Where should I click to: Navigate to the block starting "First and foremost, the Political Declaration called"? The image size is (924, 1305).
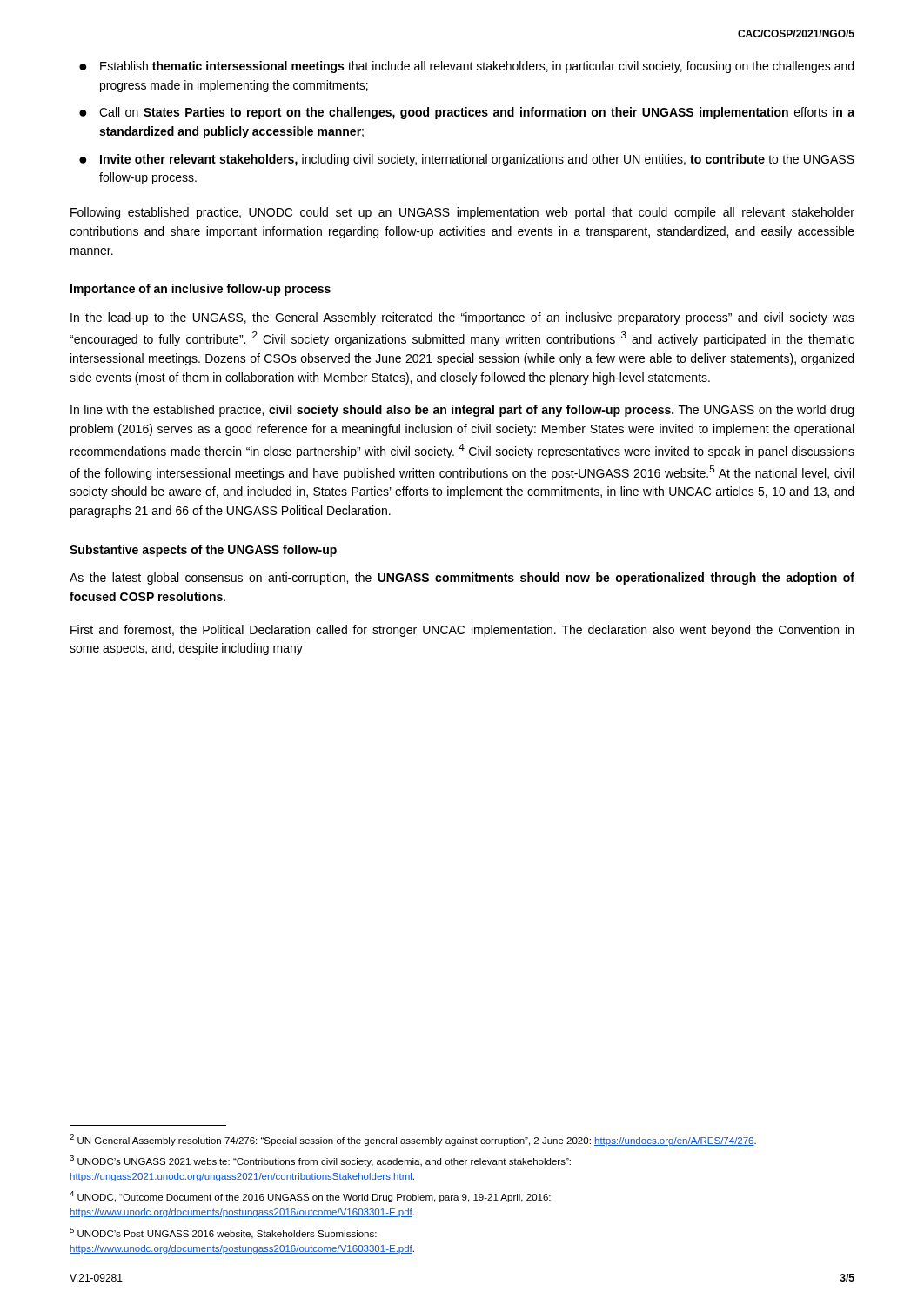pos(462,639)
